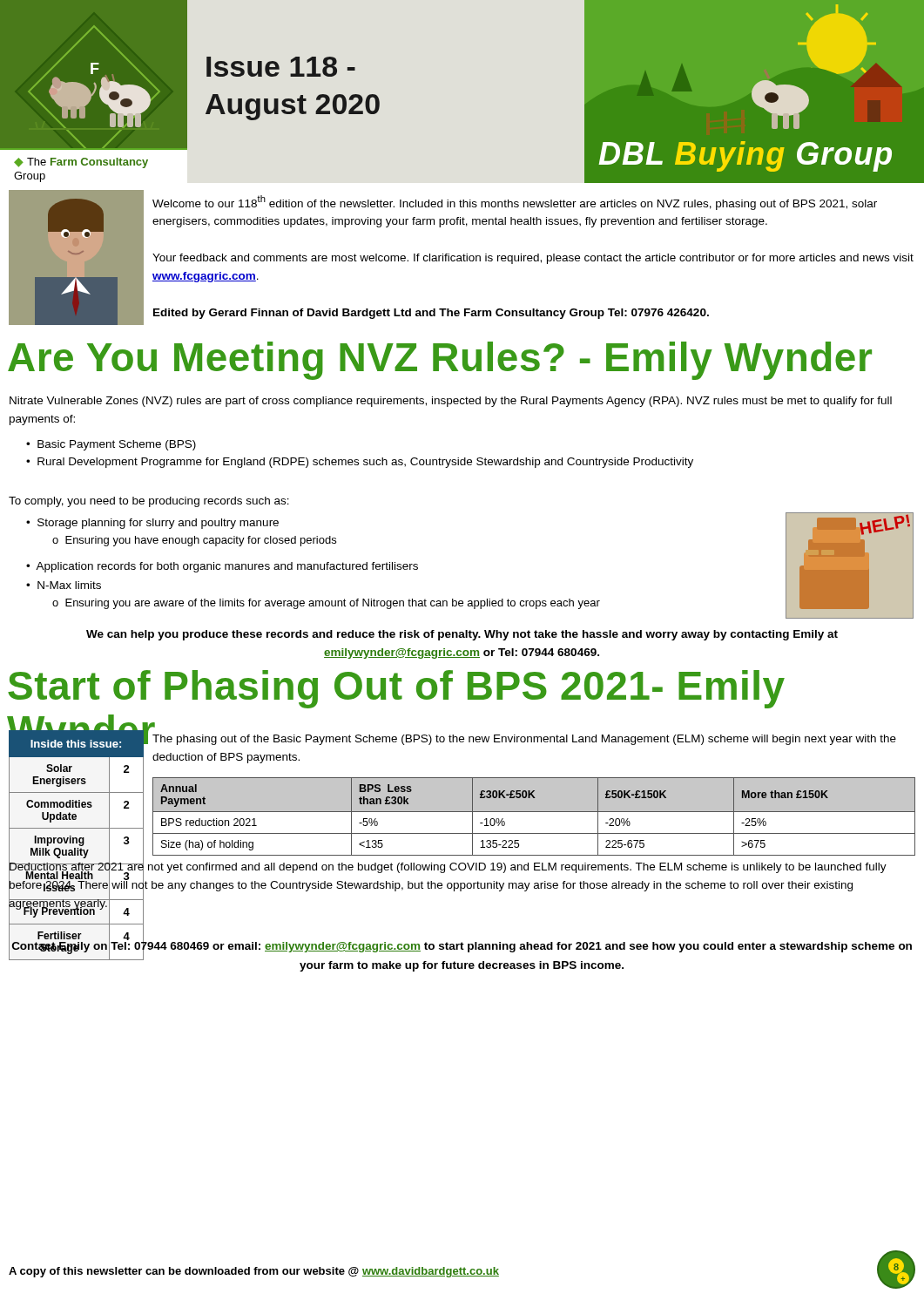Find the block on this page that starts "• Application records for both"
Viewport: 924px width, 1307px height.
[x=222, y=566]
